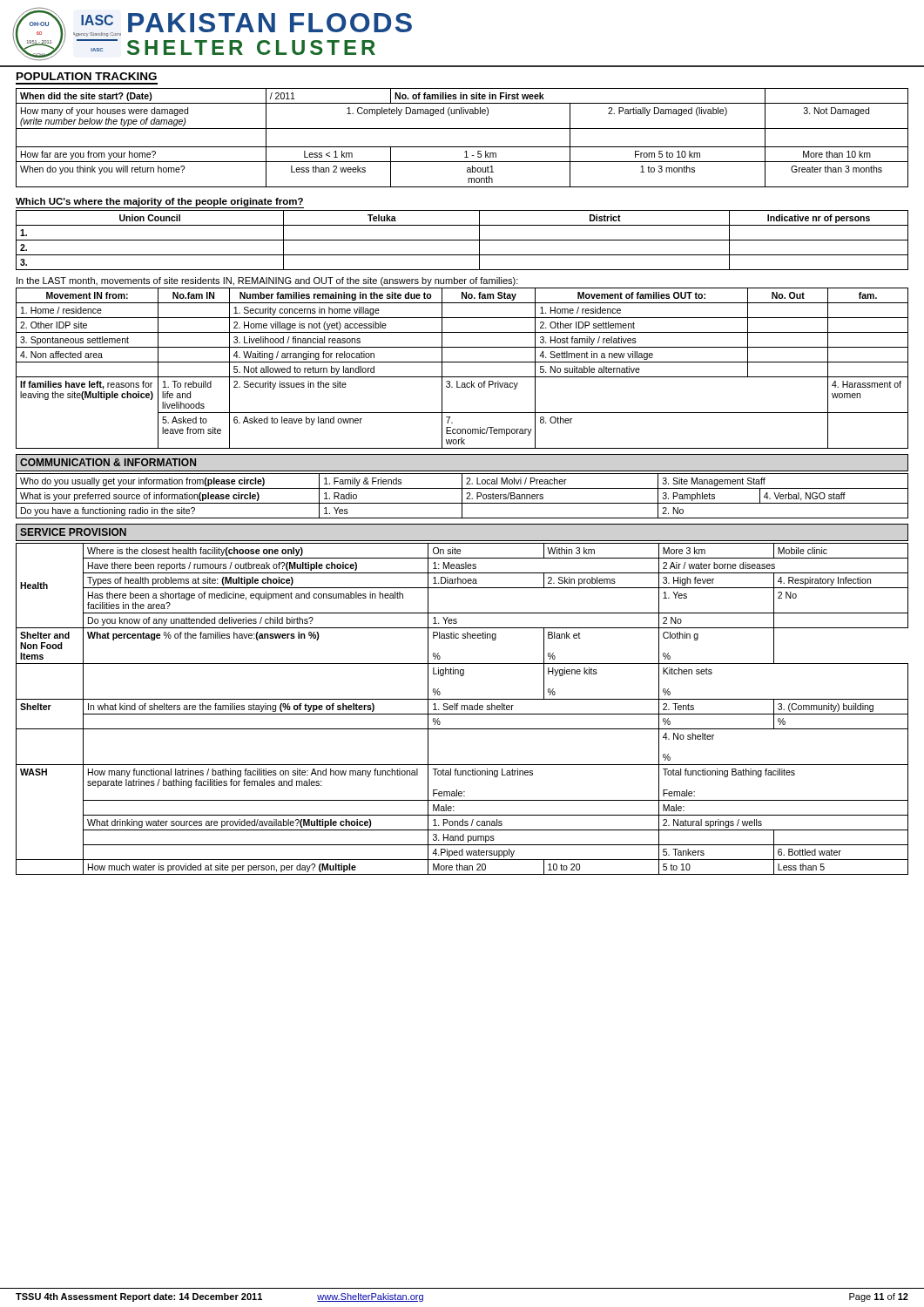This screenshot has height=1307, width=924.
Task: Locate the table with the text "about1 month"
Action: pos(462,138)
